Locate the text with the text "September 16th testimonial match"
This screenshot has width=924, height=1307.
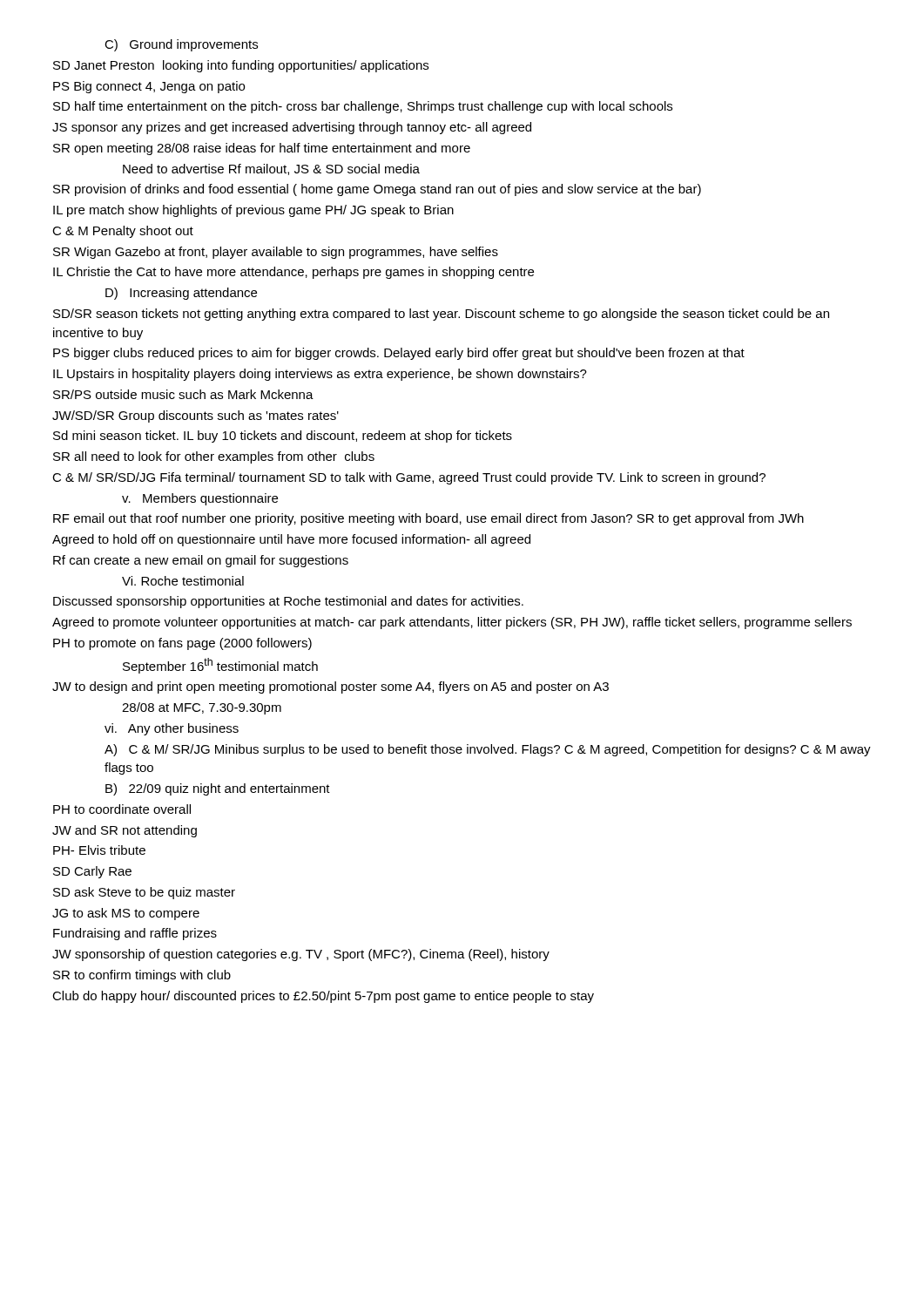(220, 664)
